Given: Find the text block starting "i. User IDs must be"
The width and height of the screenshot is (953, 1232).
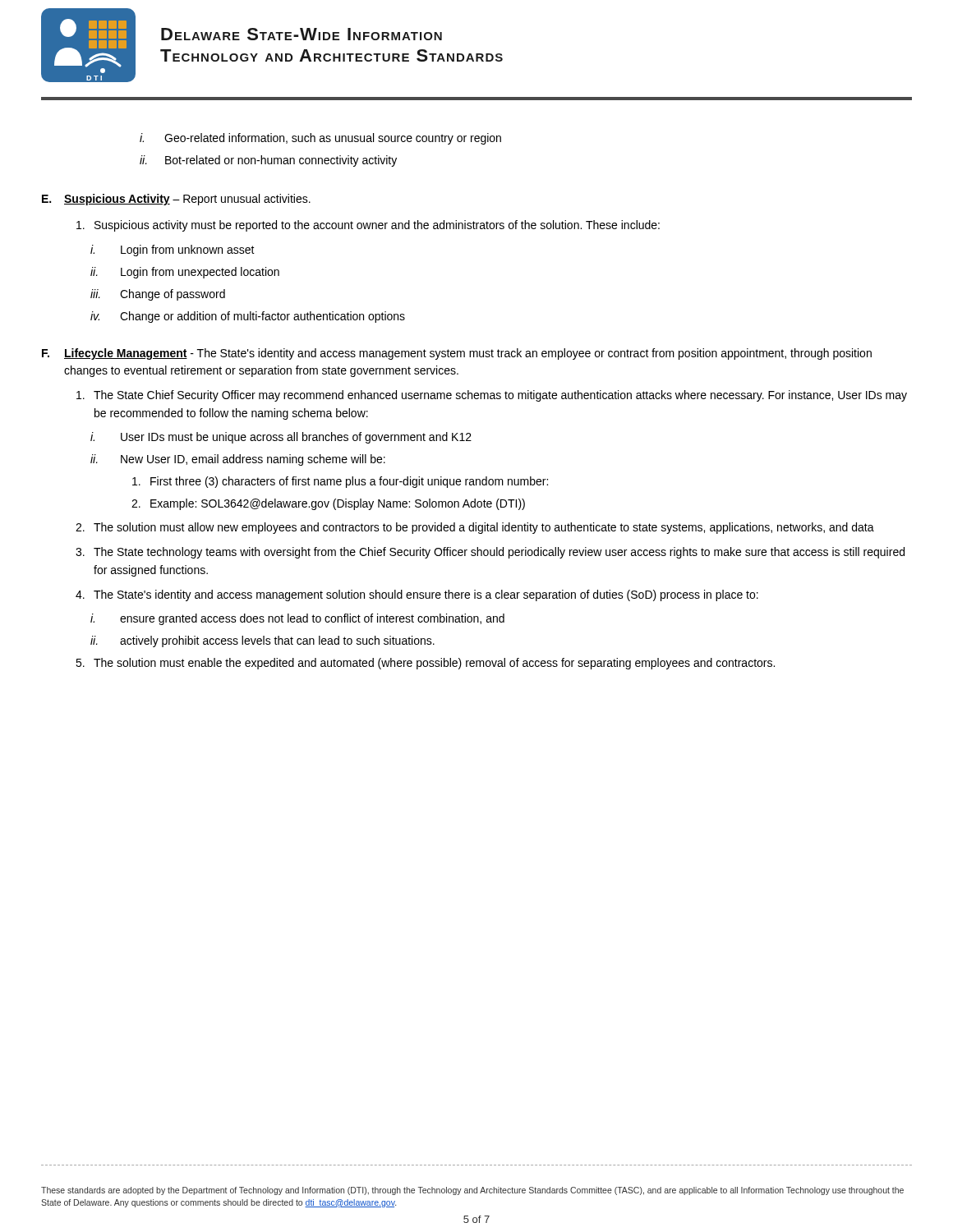Looking at the screenshot, I should (281, 438).
